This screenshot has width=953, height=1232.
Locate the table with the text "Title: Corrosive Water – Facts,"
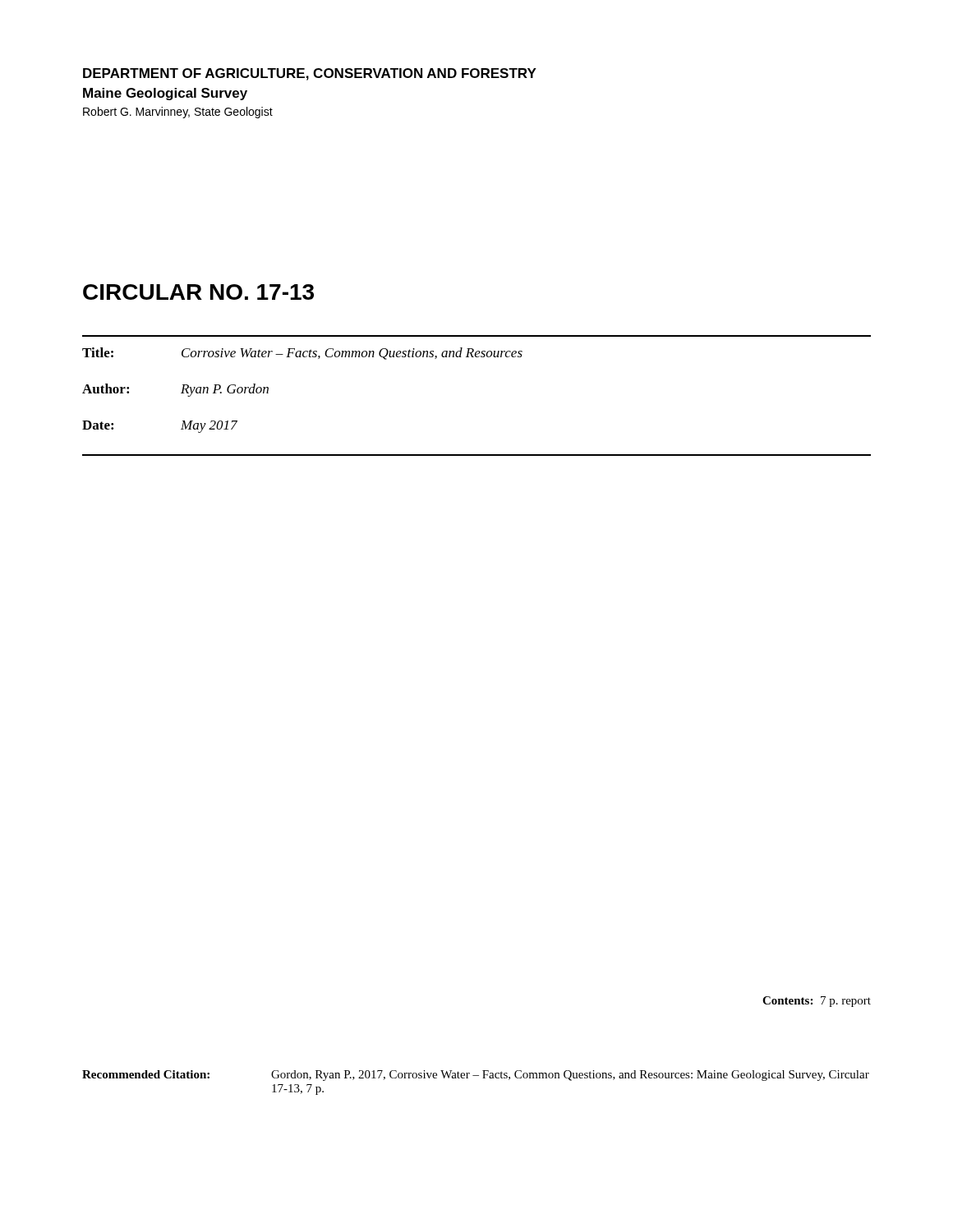[x=476, y=398]
